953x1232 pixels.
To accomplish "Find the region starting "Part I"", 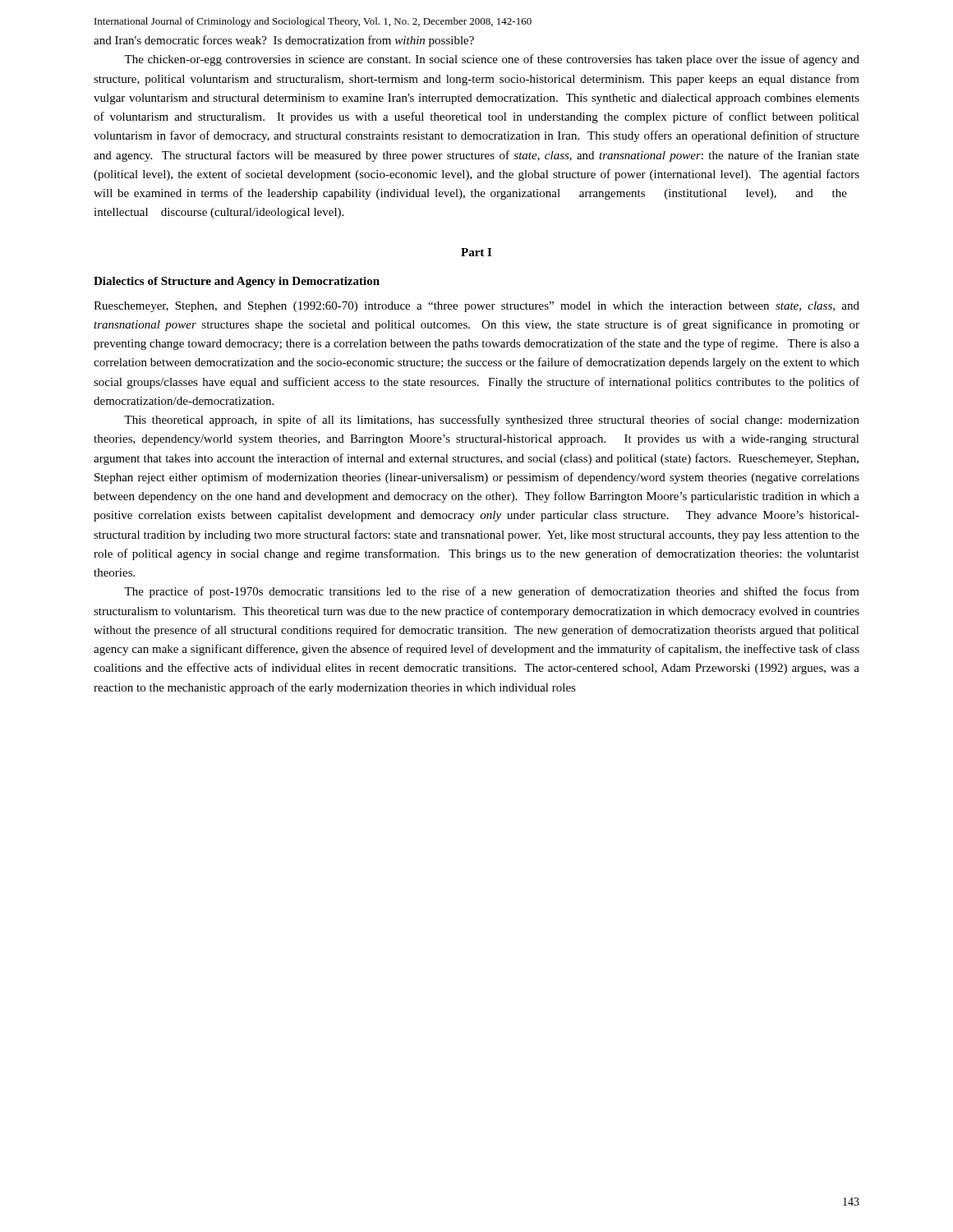I will (476, 252).
